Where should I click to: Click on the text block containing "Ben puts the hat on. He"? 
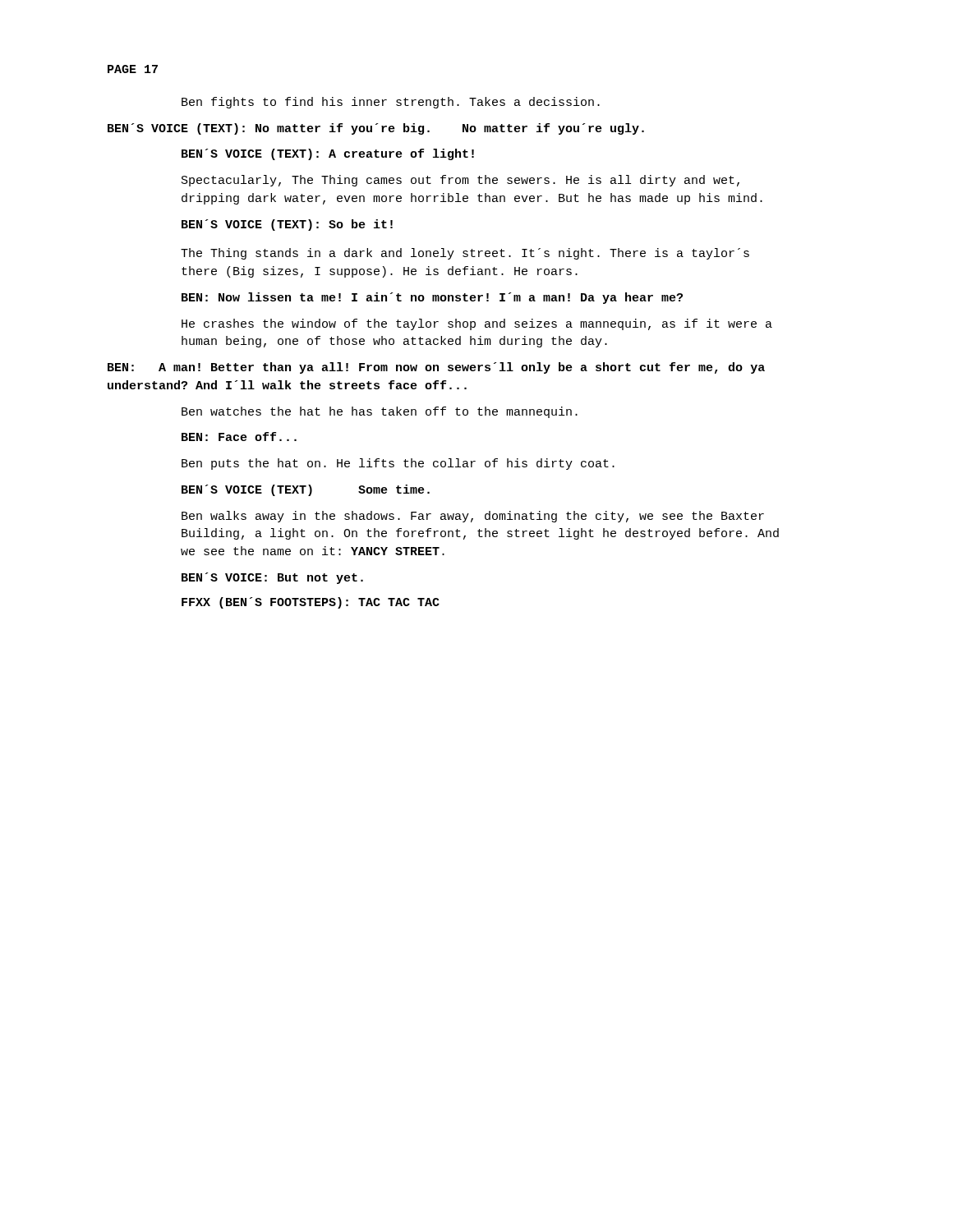(481, 465)
